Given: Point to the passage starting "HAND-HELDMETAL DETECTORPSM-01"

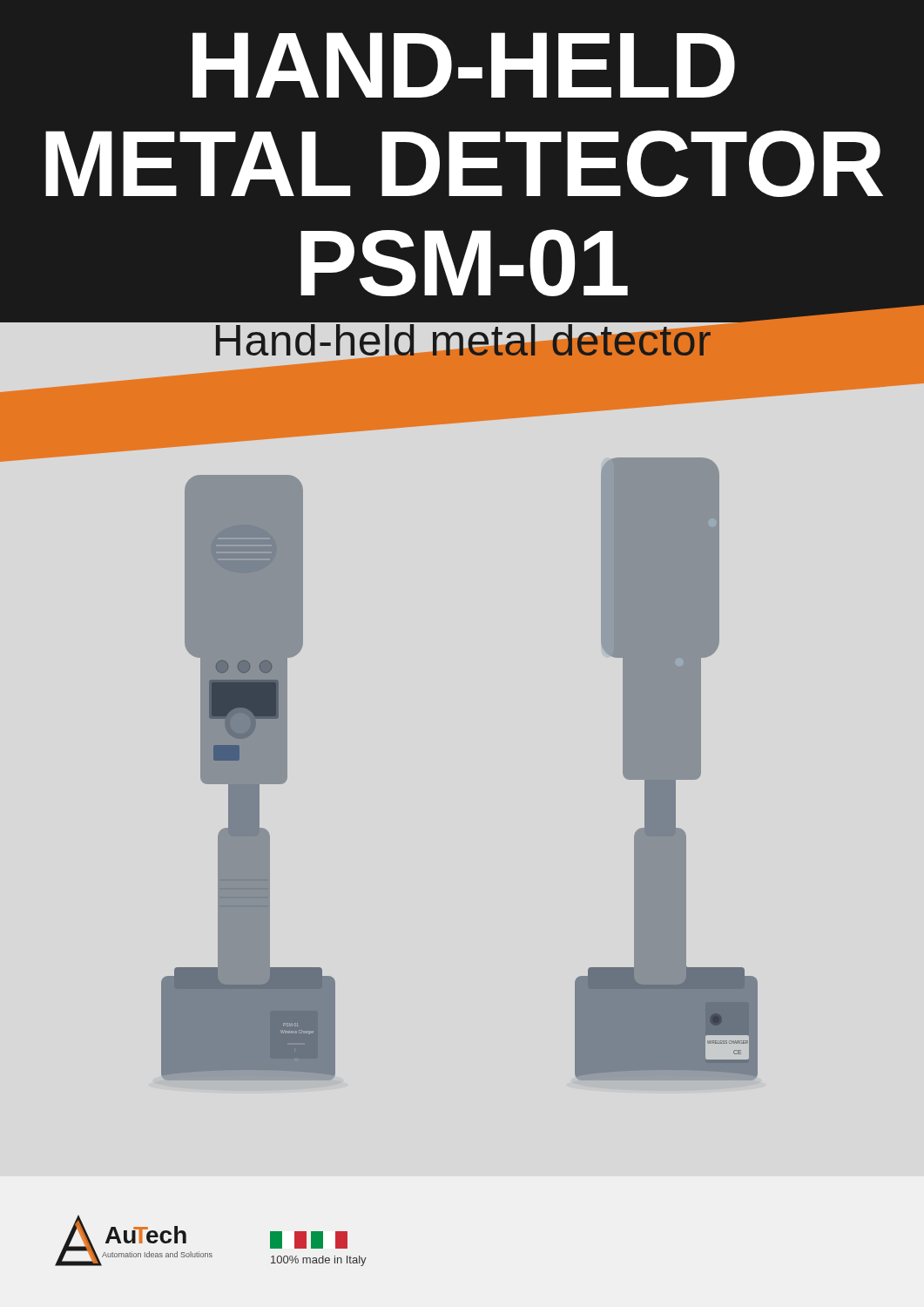Looking at the screenshot, I should 462,164.
